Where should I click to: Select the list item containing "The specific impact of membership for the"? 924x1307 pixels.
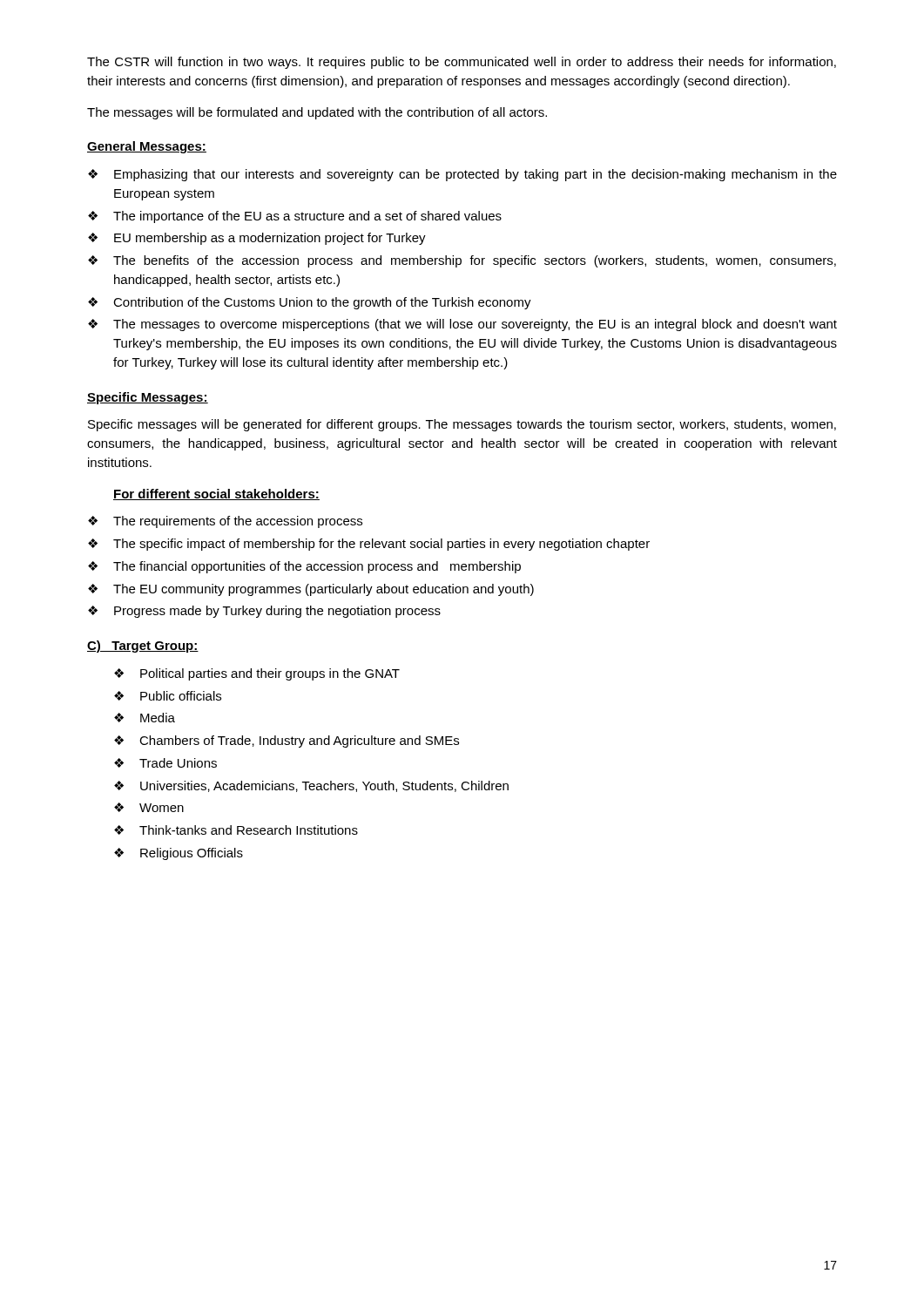462,544
